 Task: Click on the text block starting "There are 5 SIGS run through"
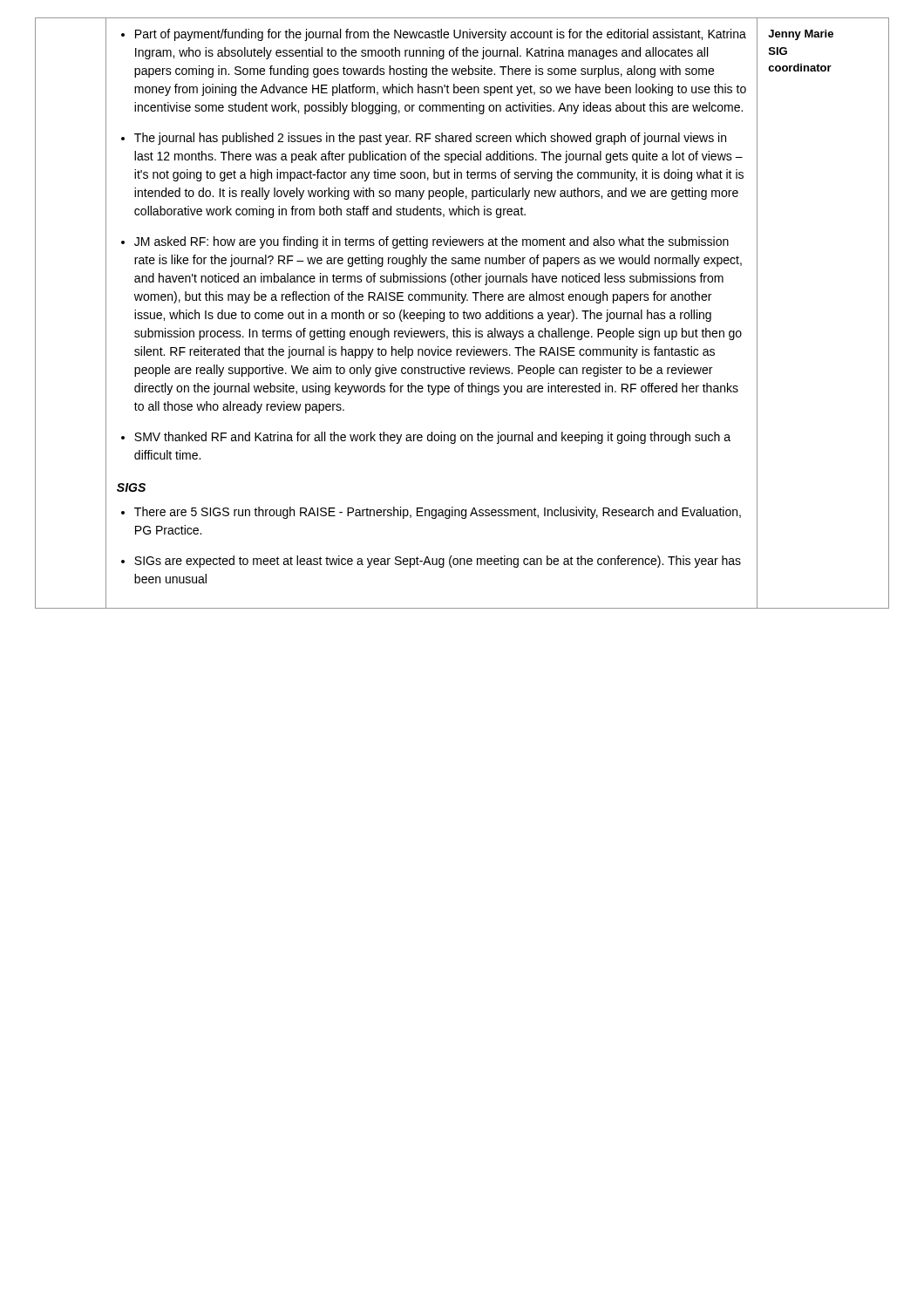440,521
